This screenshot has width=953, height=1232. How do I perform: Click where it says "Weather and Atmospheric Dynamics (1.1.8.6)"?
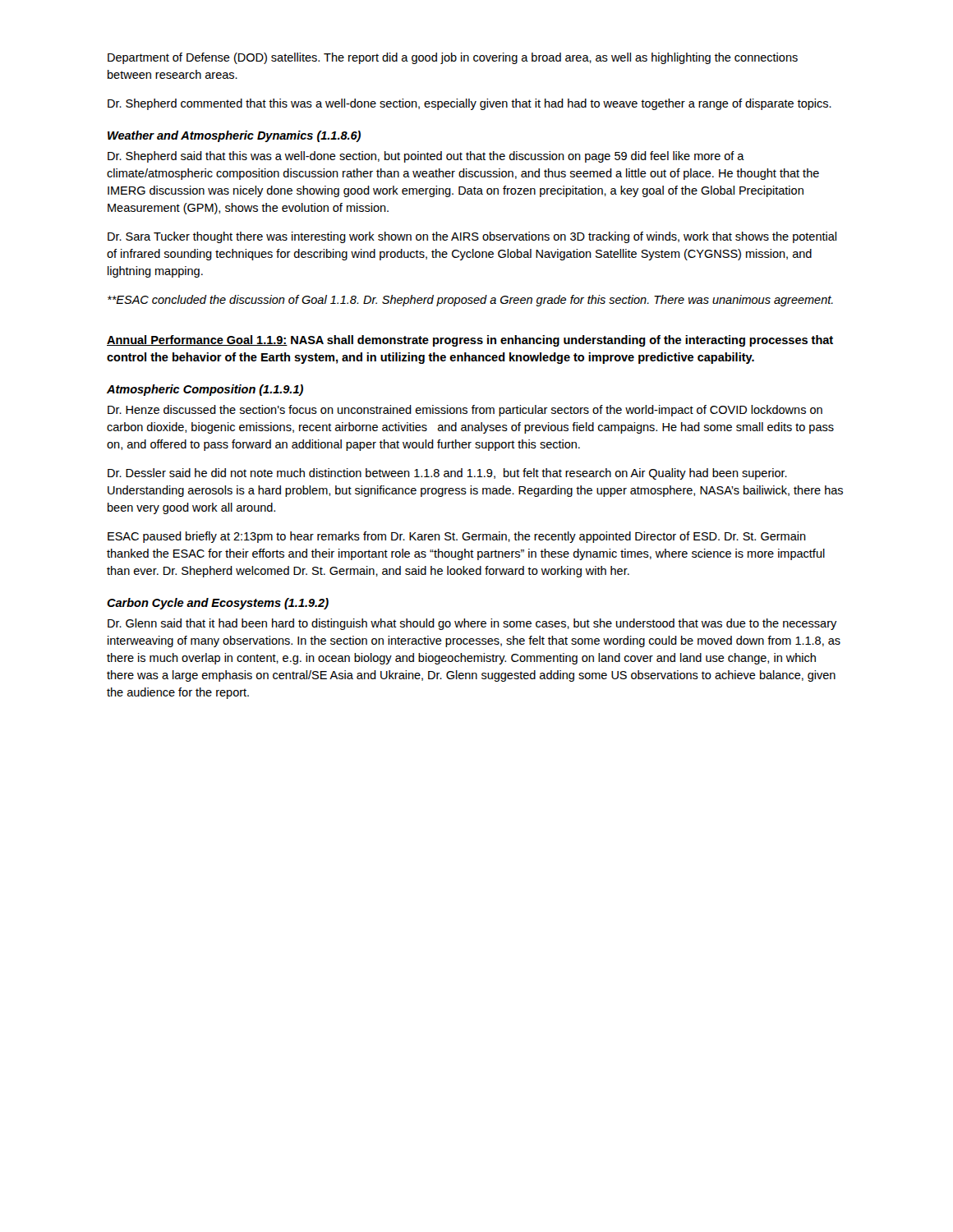[x=234, y=136]
